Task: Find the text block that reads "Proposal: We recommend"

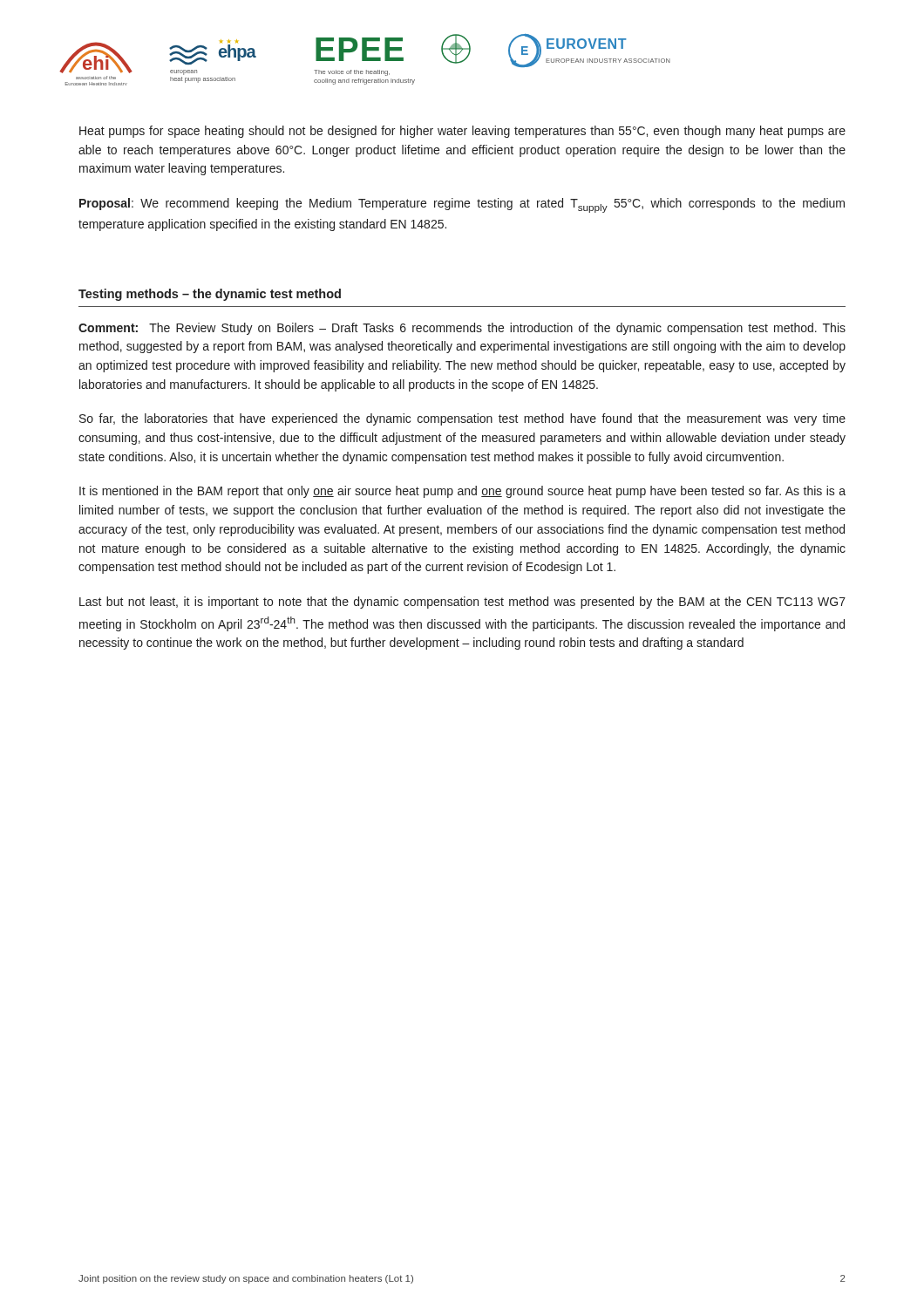Action: (x=462, y=214)
